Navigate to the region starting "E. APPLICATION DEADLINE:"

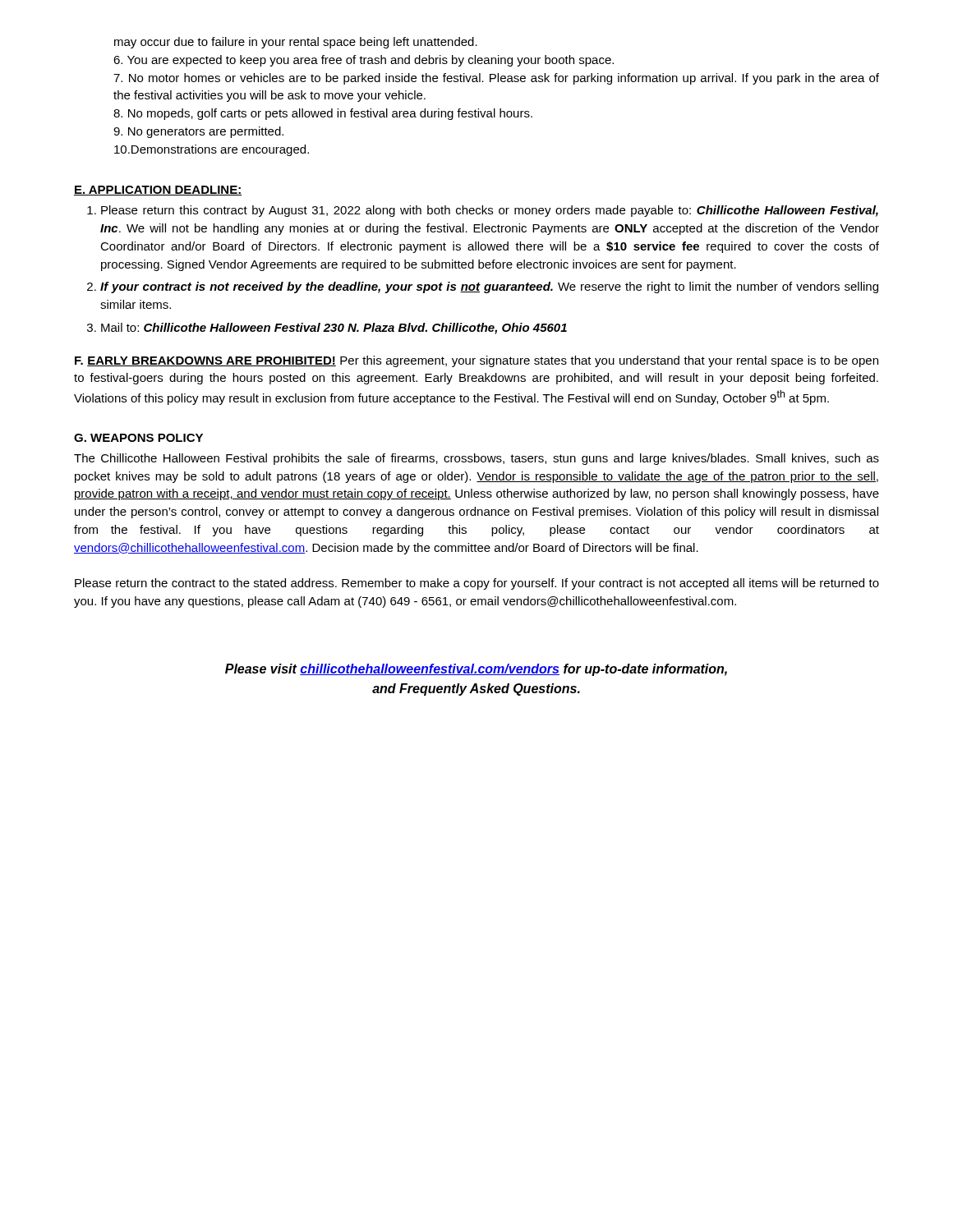tap(158, 190)
